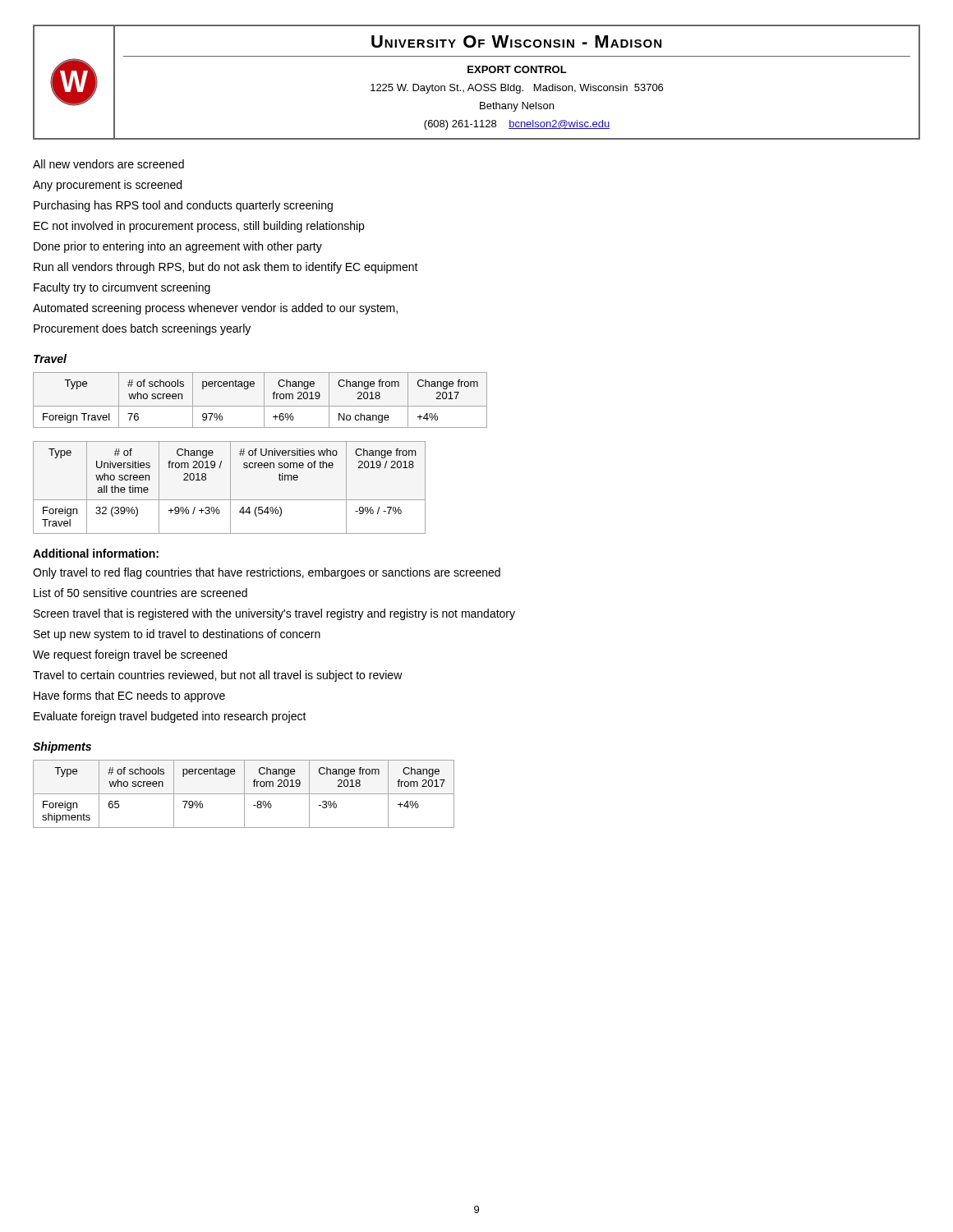Select the list item with the text "Travel to certain countries reviewed, but not"

coord(217,675)
